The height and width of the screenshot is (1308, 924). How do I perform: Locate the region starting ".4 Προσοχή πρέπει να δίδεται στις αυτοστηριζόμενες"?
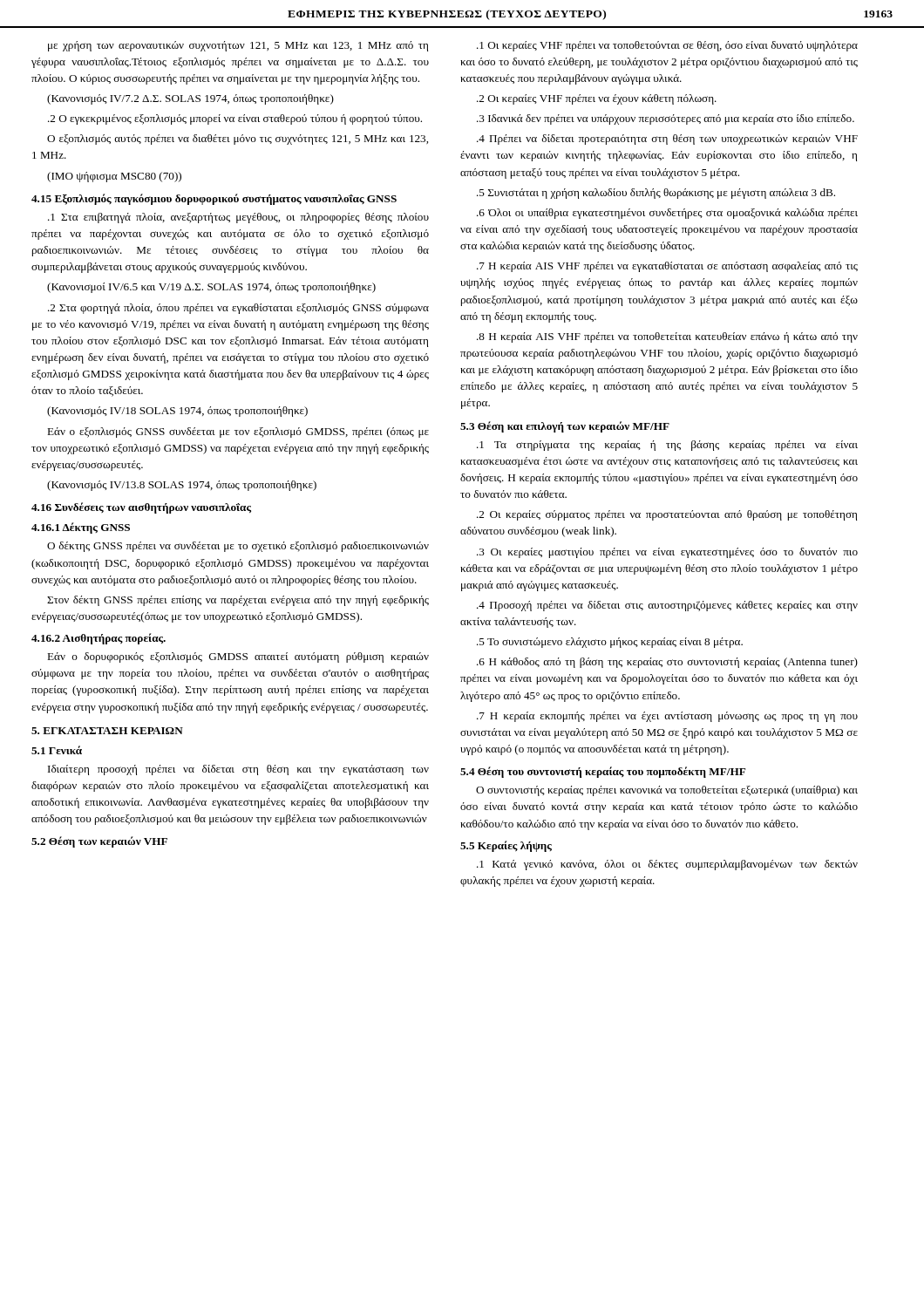(659, 613)
